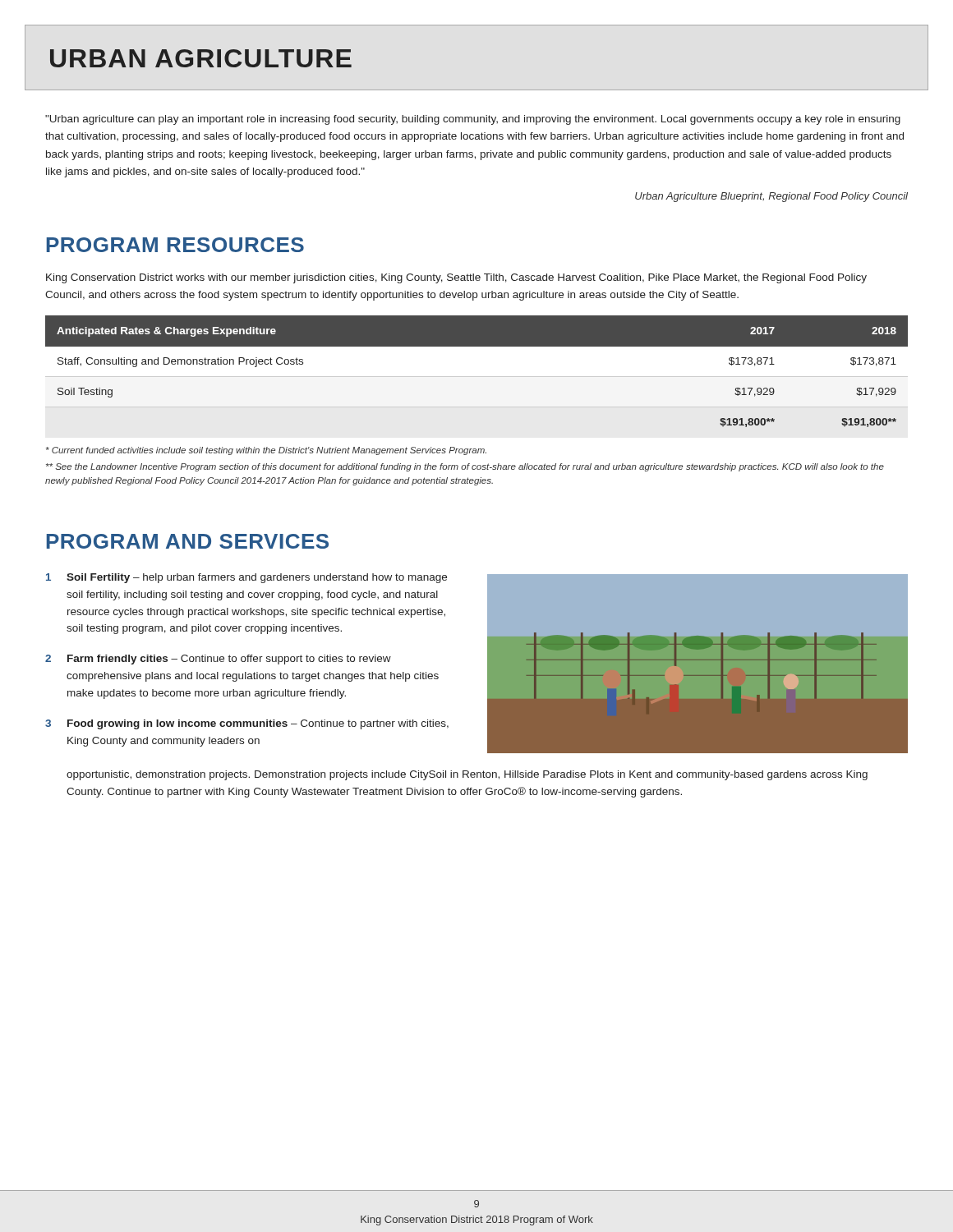
Task: Select the footnote containing "Current funded activities include soil testing within the"
Action: pos(266,450)
